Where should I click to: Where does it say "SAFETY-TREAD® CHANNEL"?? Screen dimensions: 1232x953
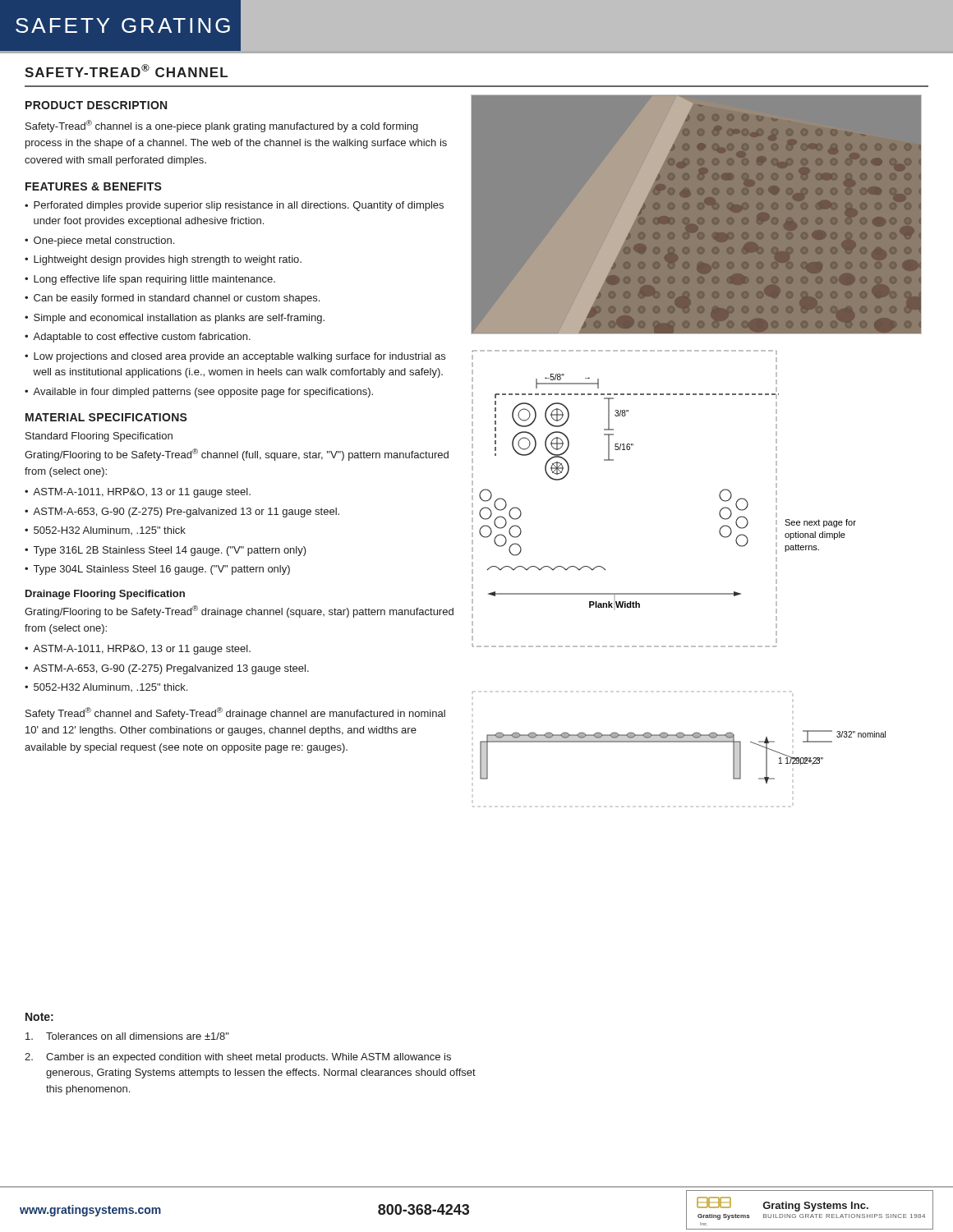coord(127,71)
